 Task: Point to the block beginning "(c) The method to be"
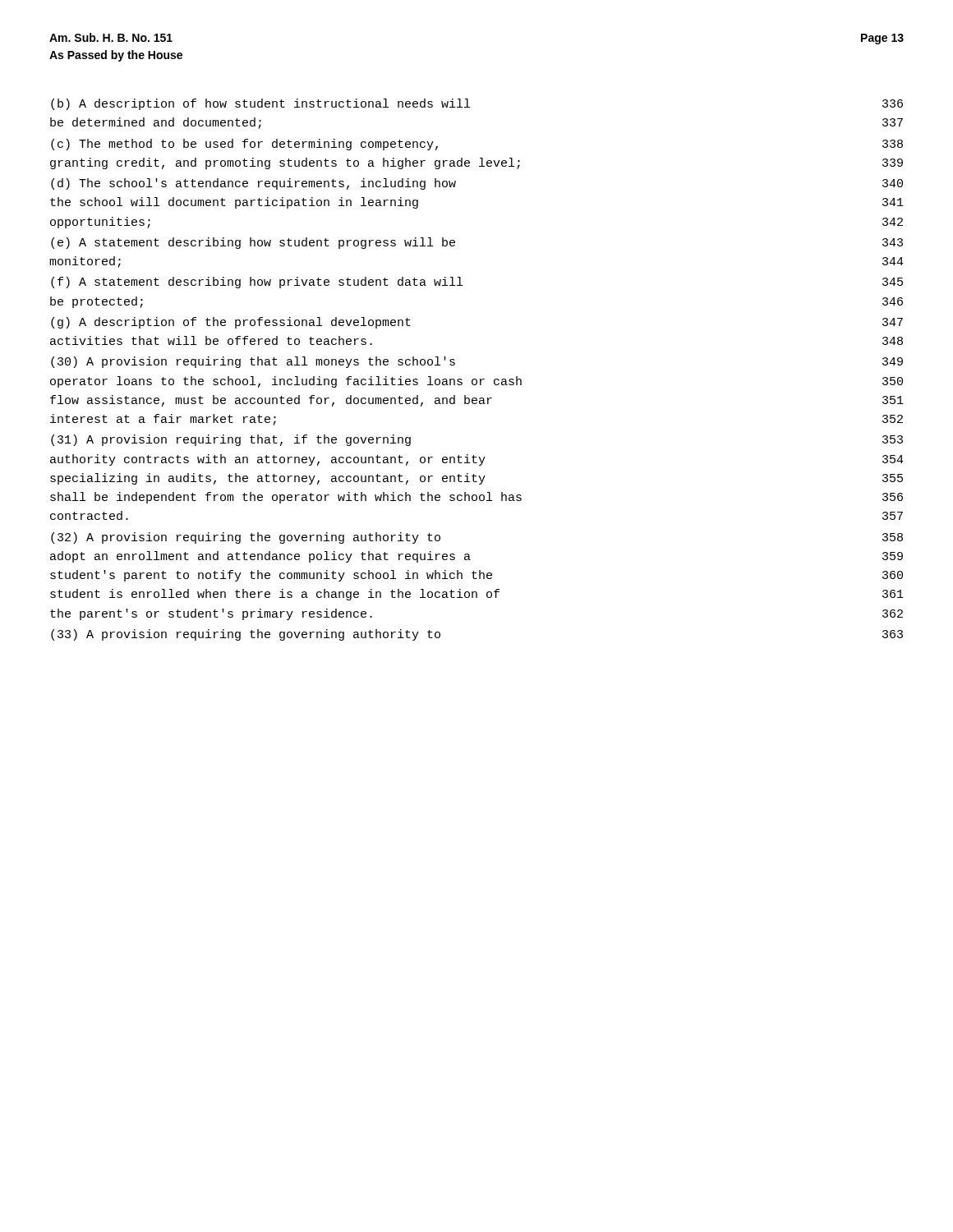(x=476, y=154)
